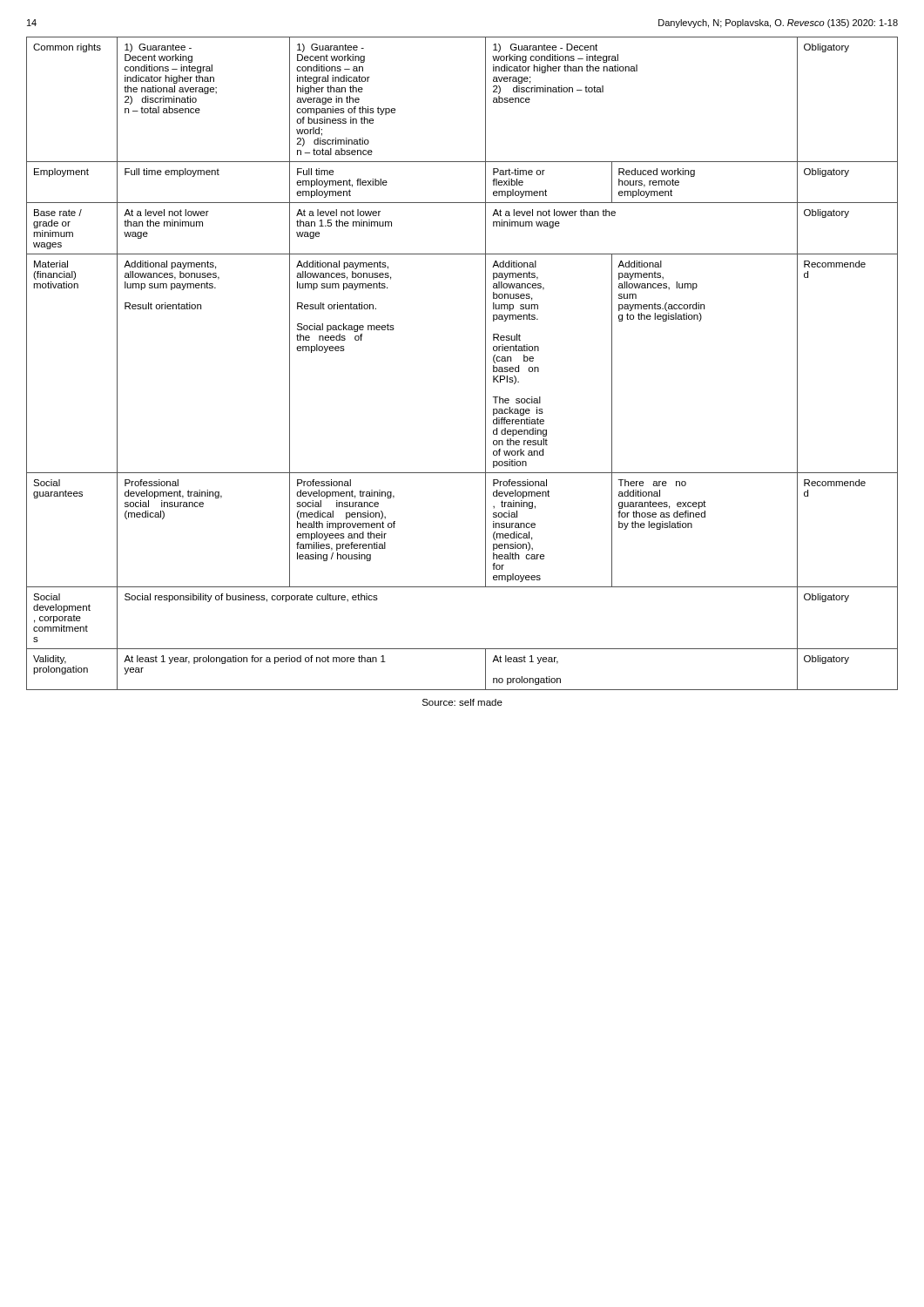This screenshot has width=924, height=1307.
Task: Select the caption containing "Source: self made"
Action: pos(462,702)
